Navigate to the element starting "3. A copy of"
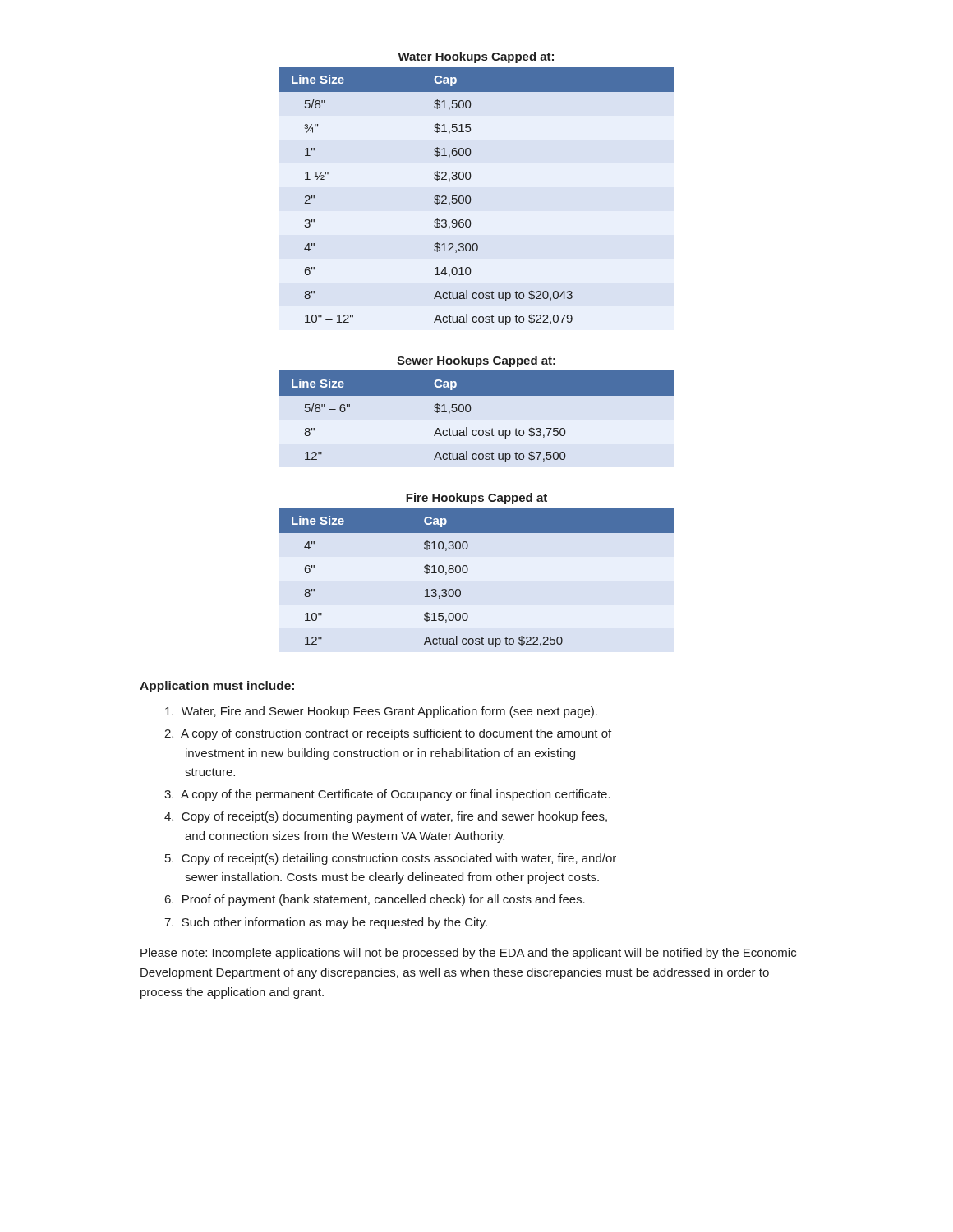This screenshot has width=953, height=1232. (388, 794)
